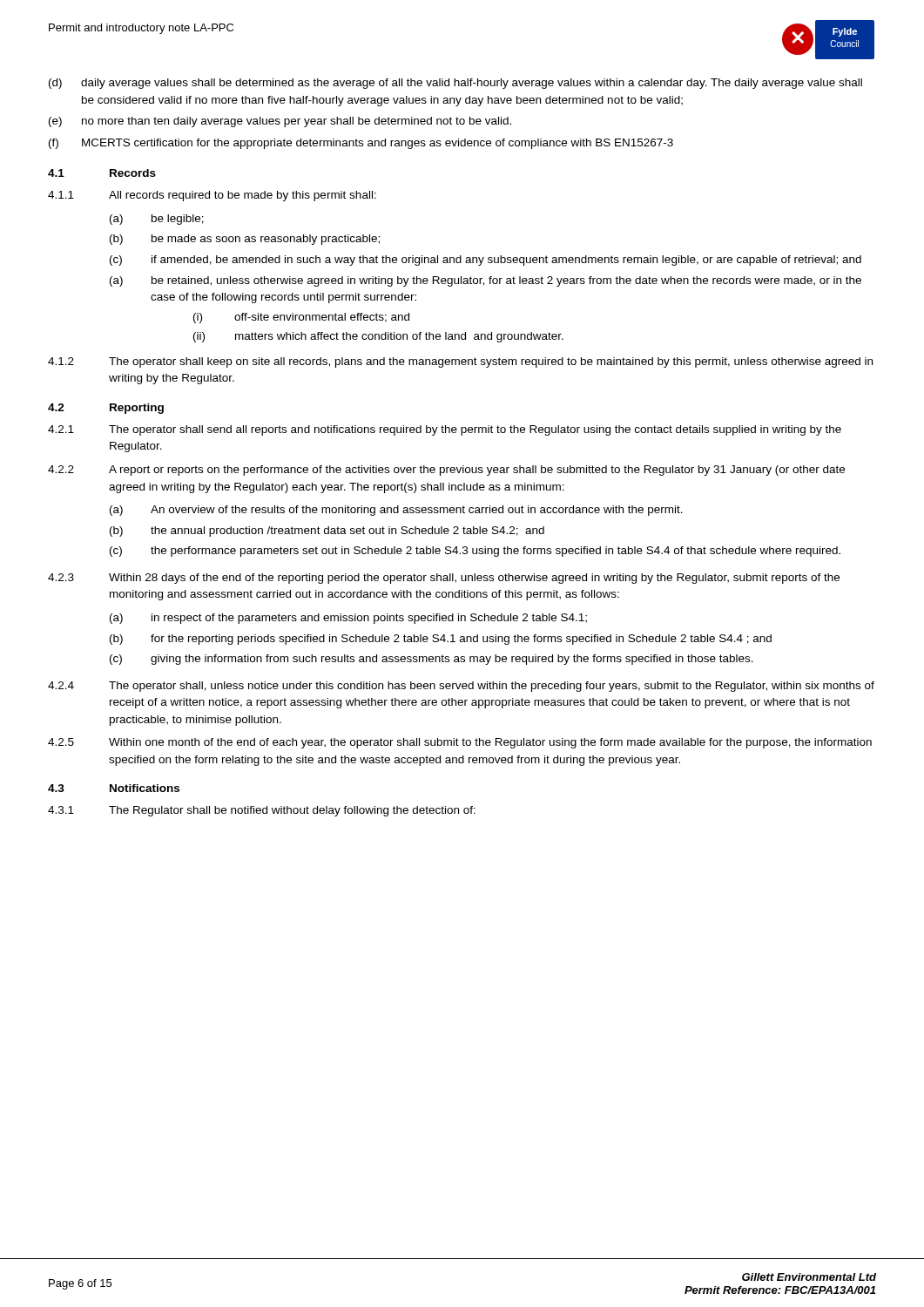Locate the text block starting "4.2 Reporting"
The height and width of the screenshot is (1307, 924).
point(106,407)
